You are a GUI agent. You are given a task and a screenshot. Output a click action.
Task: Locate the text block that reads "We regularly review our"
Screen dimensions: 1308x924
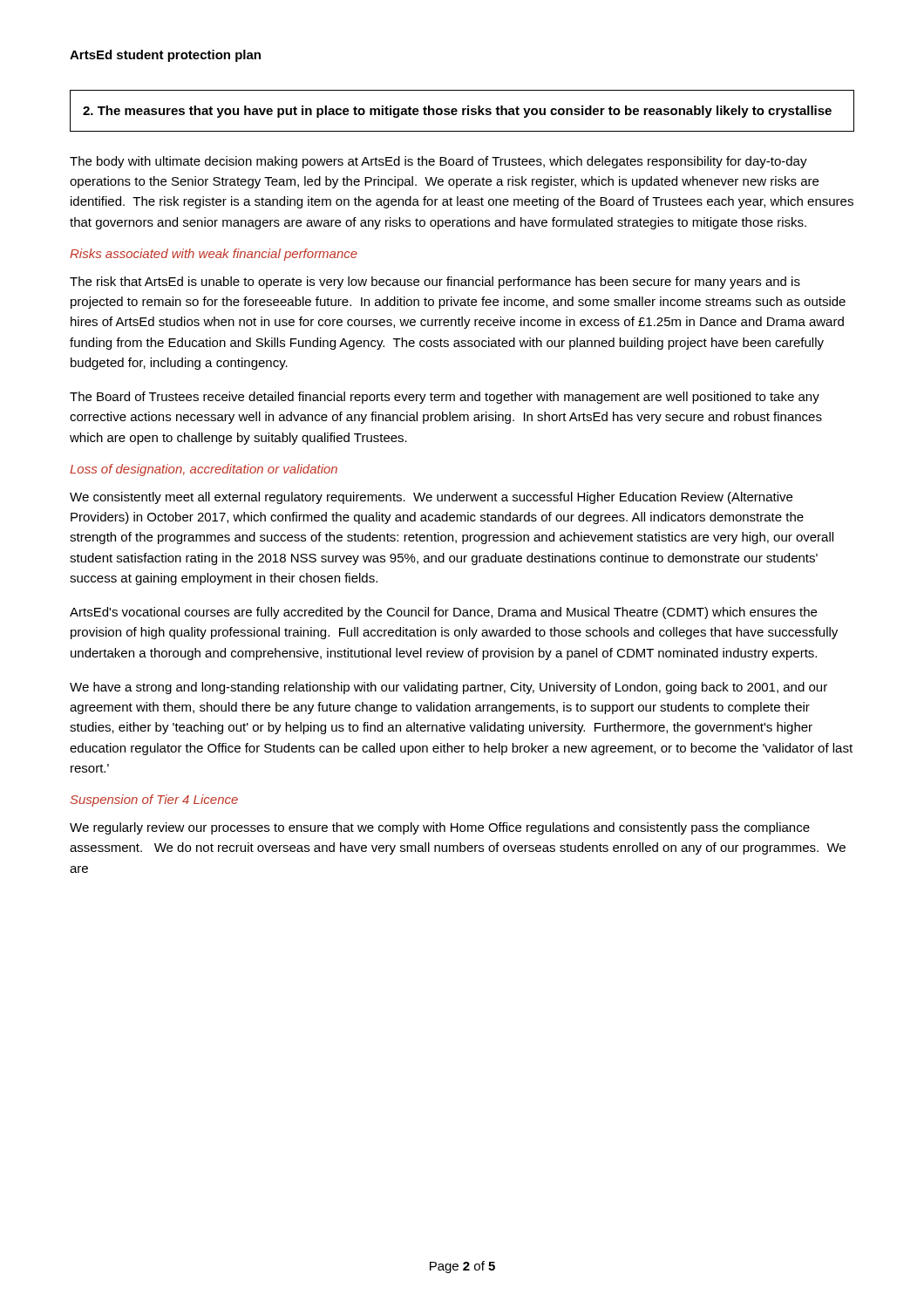(458, 847)
